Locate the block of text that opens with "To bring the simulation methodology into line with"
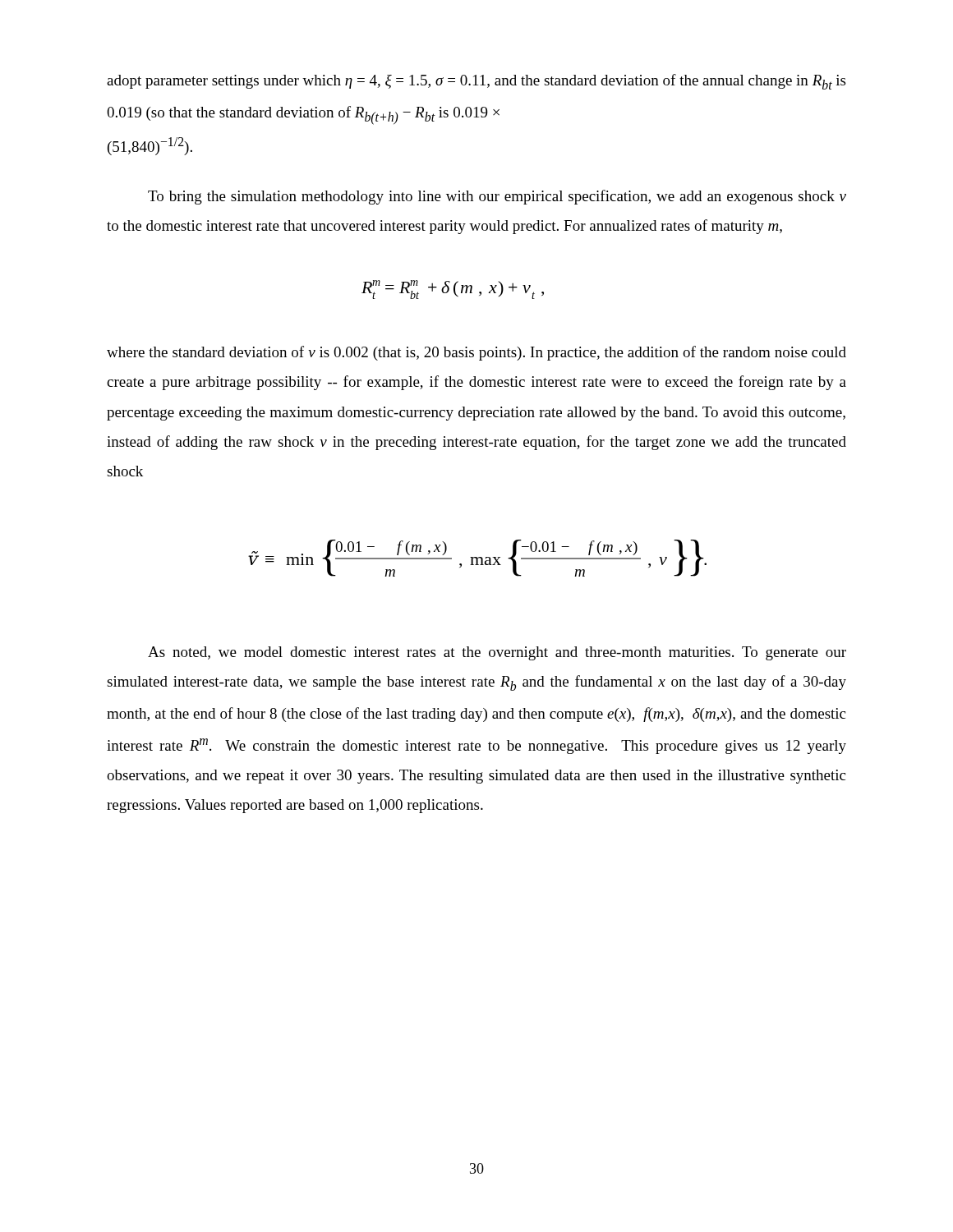953x1232 pixels. 476,211
